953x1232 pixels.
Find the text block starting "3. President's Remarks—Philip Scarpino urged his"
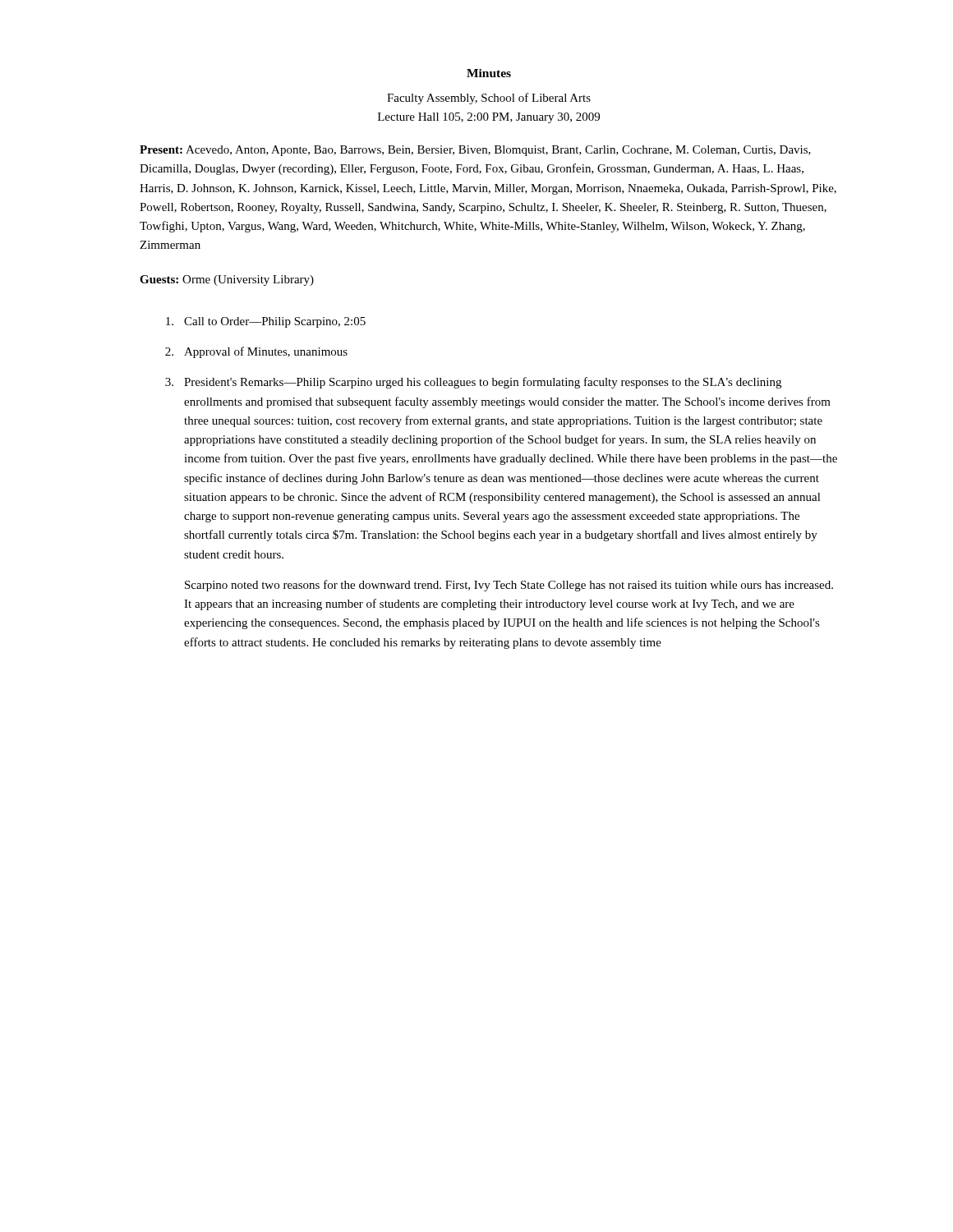489,469
